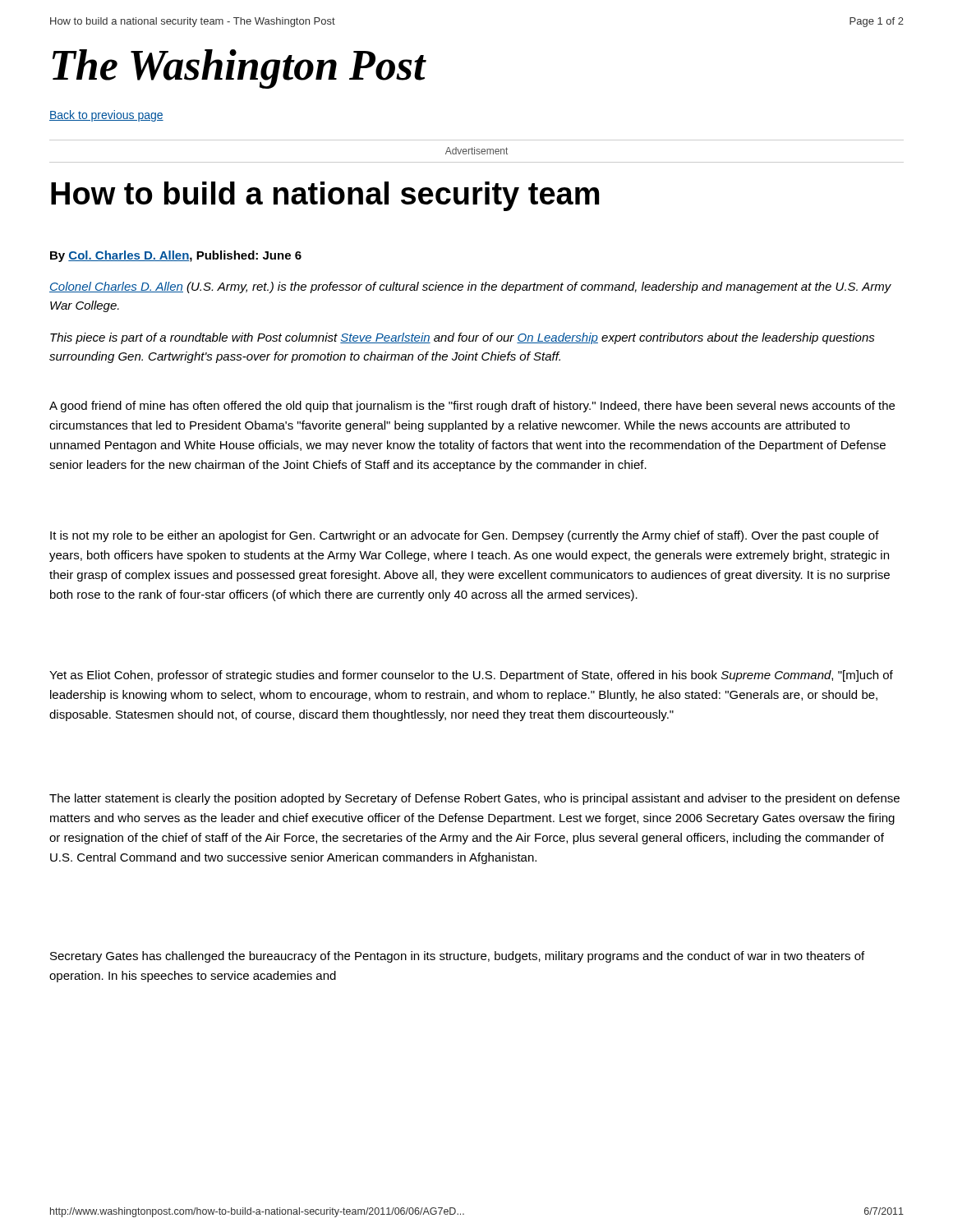The image size is (953, 1232).
Task: Navigate to the element starting "By Col. Charles D. Allen, Published:"
Action: [175, 255]
